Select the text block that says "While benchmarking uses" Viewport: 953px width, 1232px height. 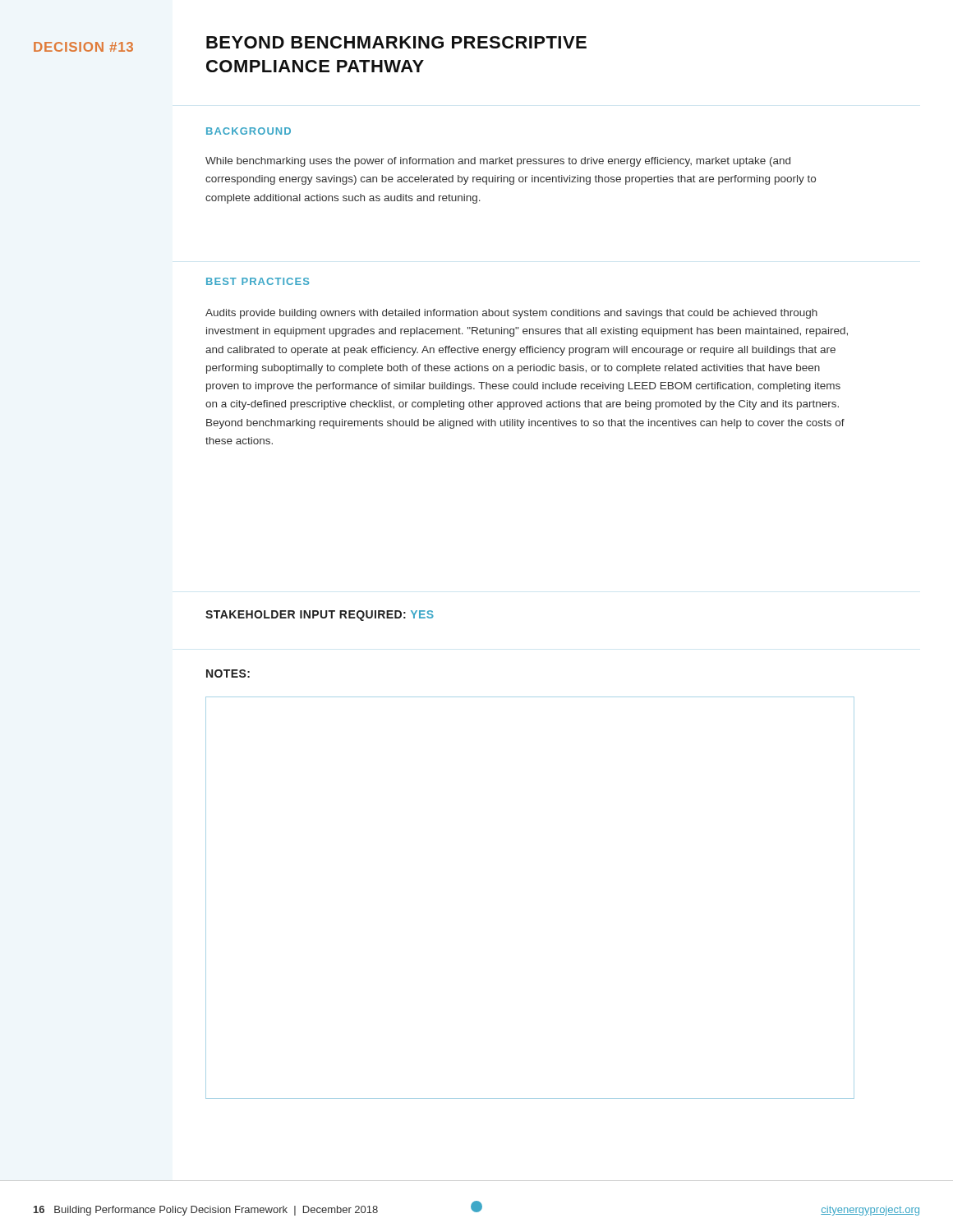click(x=511, y=179)
